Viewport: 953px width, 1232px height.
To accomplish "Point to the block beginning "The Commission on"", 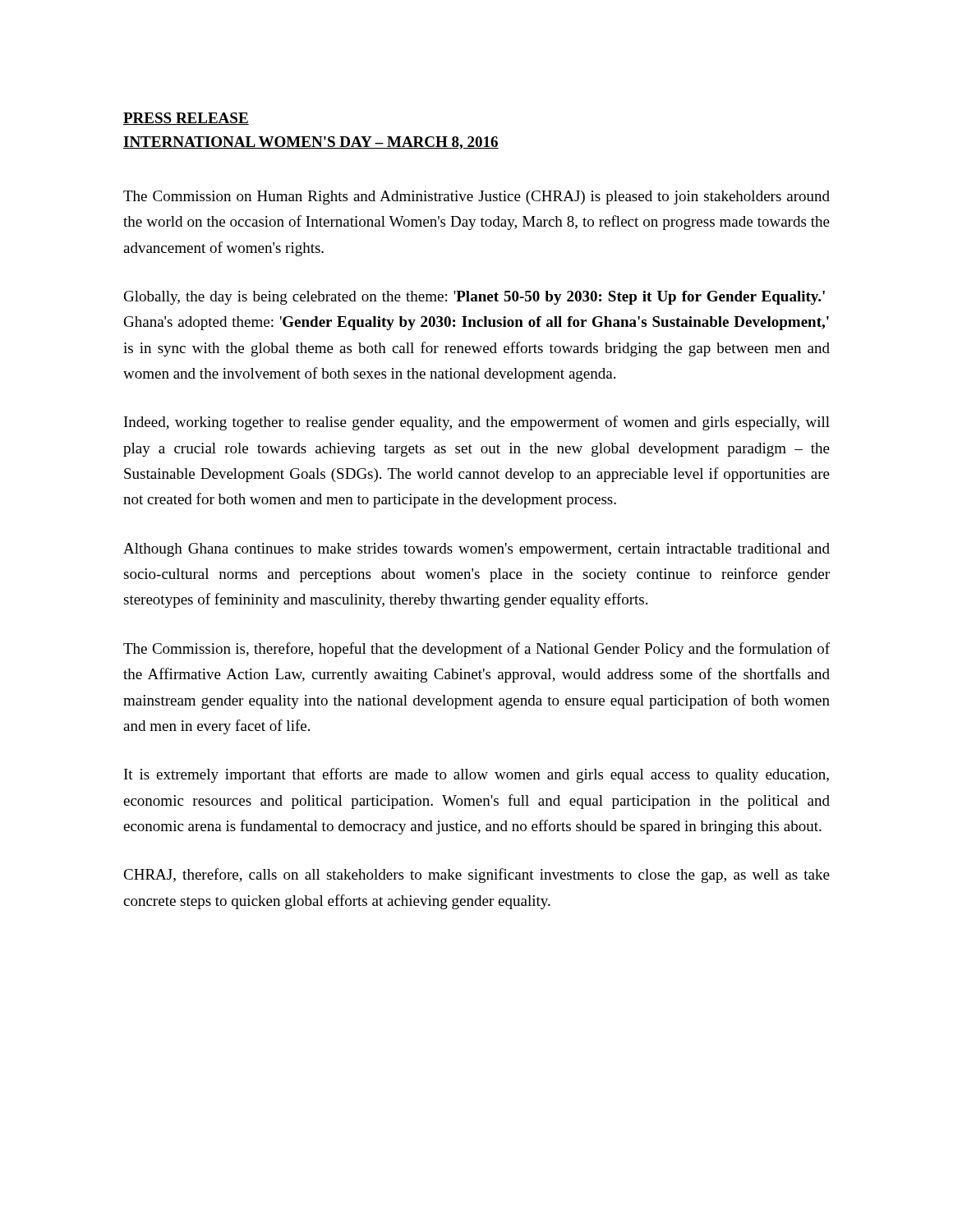I will tap(476, 222).
